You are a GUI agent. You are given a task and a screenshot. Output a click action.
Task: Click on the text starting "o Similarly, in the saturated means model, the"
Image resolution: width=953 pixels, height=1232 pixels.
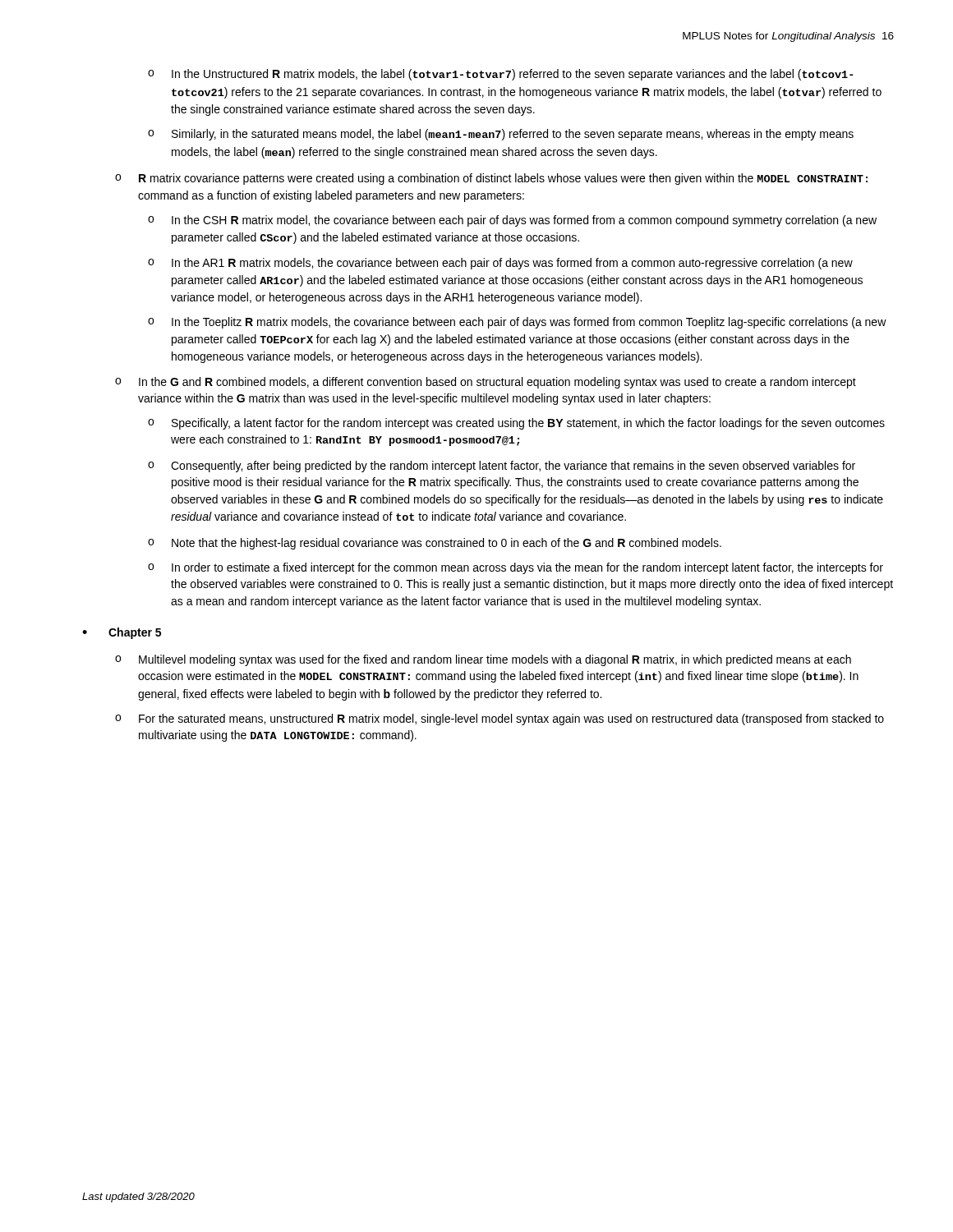pyautogui.click(x=521, y=144)
